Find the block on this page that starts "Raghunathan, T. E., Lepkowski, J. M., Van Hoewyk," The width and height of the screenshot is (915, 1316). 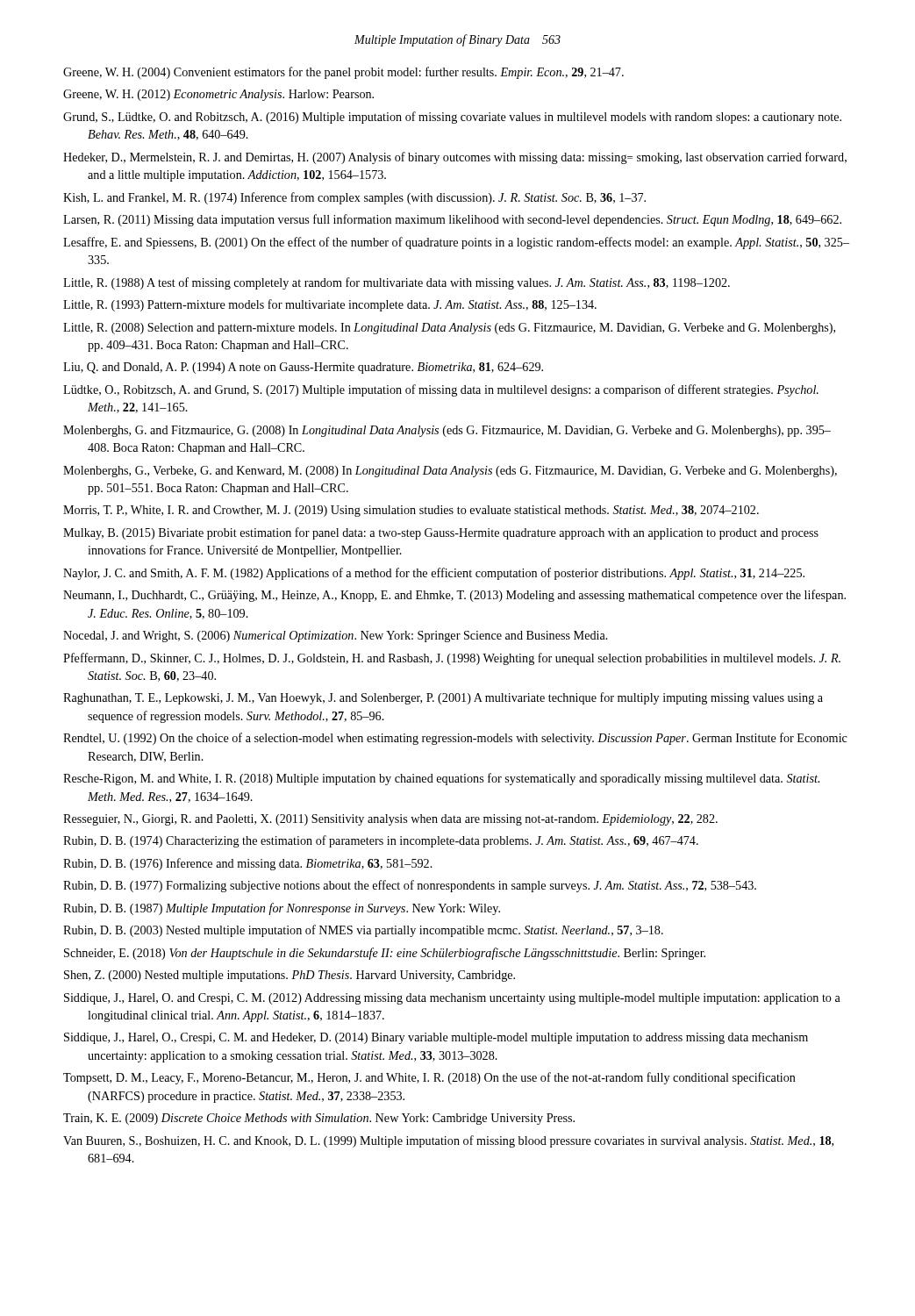(x=443, y=707)
